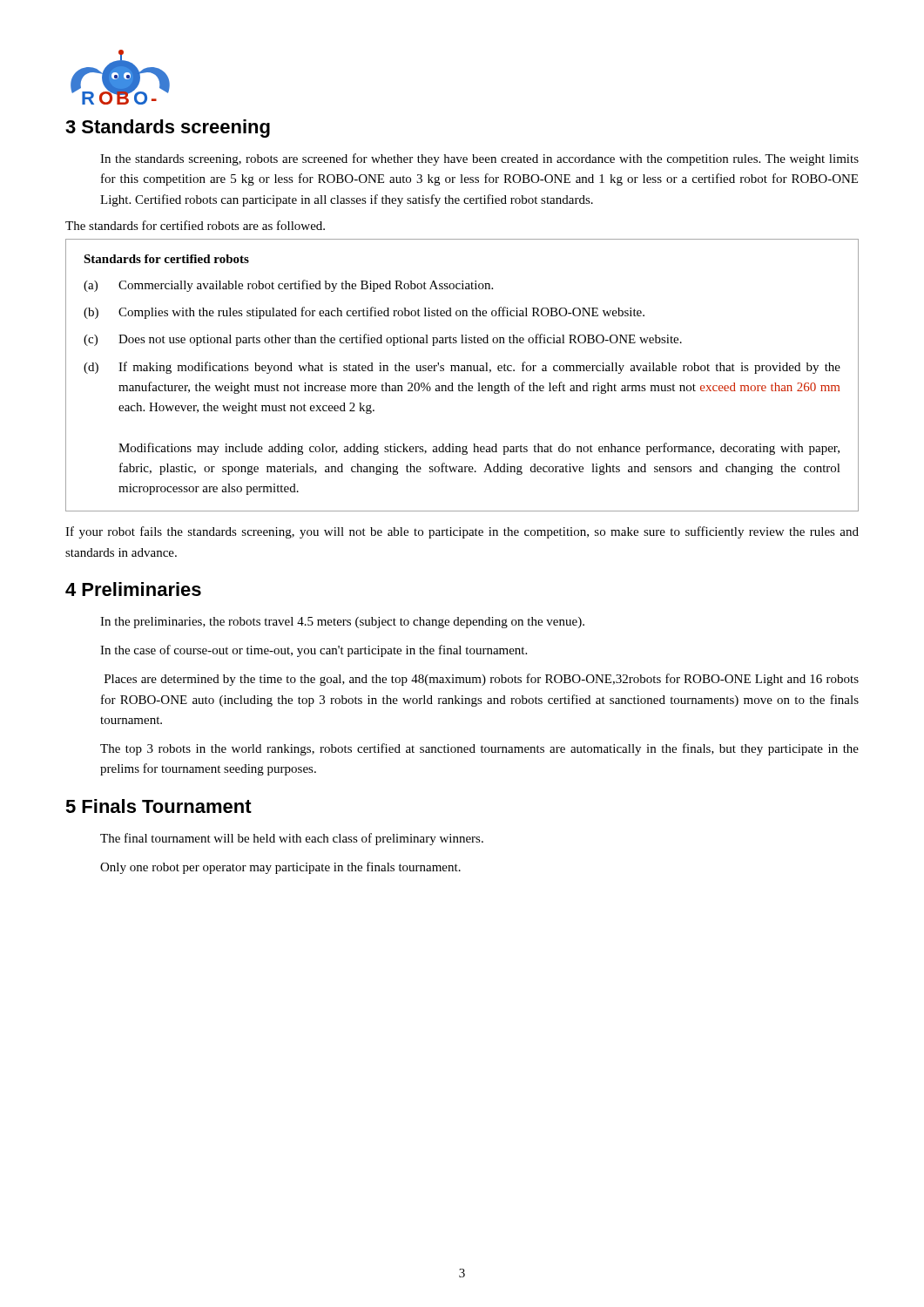The image size is (924, 1307).
Task: Navigate to the block starting "In the preliminaries,"
Action: (x=343, y=621)
